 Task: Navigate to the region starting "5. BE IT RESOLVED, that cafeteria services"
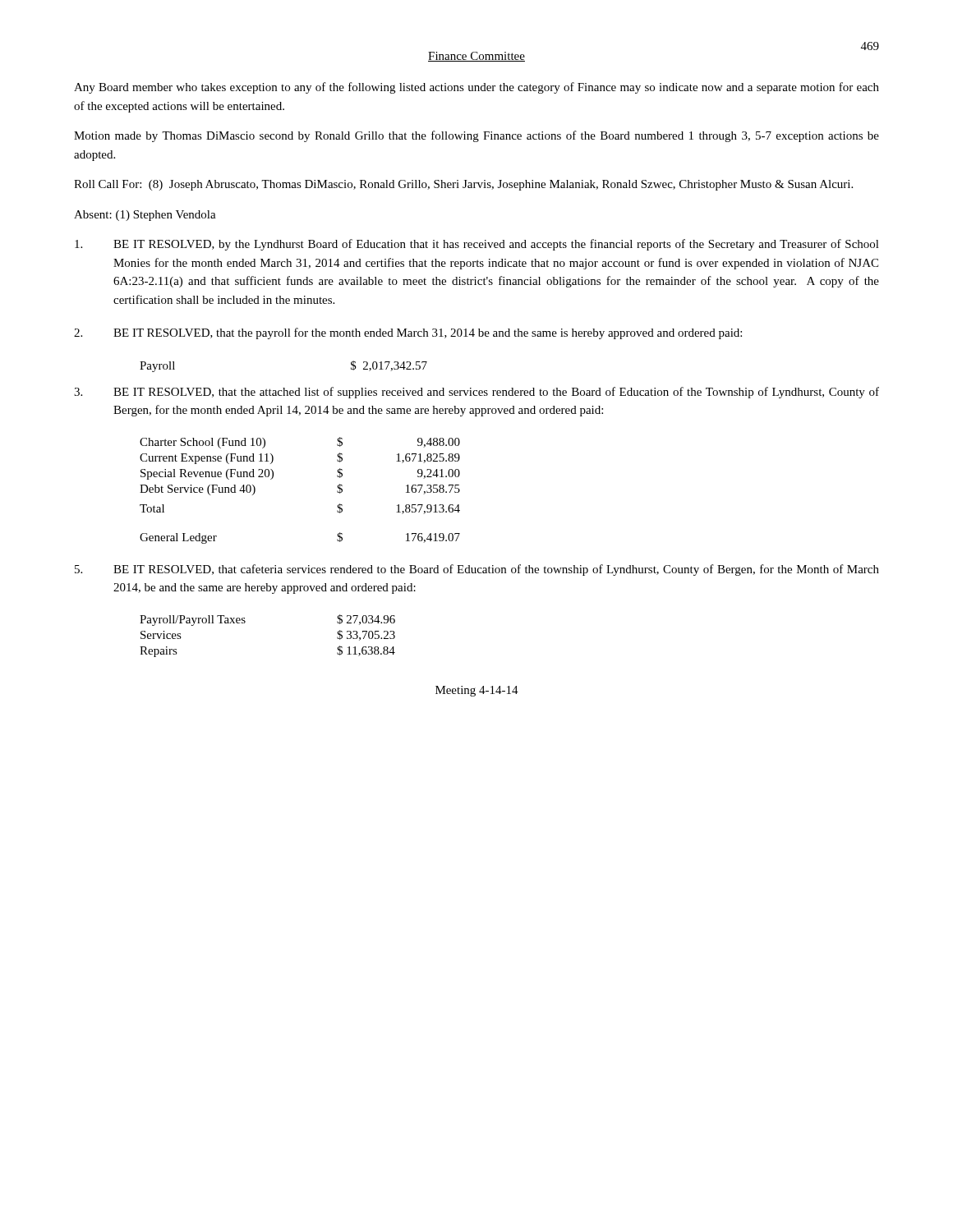tap(476, 578)
